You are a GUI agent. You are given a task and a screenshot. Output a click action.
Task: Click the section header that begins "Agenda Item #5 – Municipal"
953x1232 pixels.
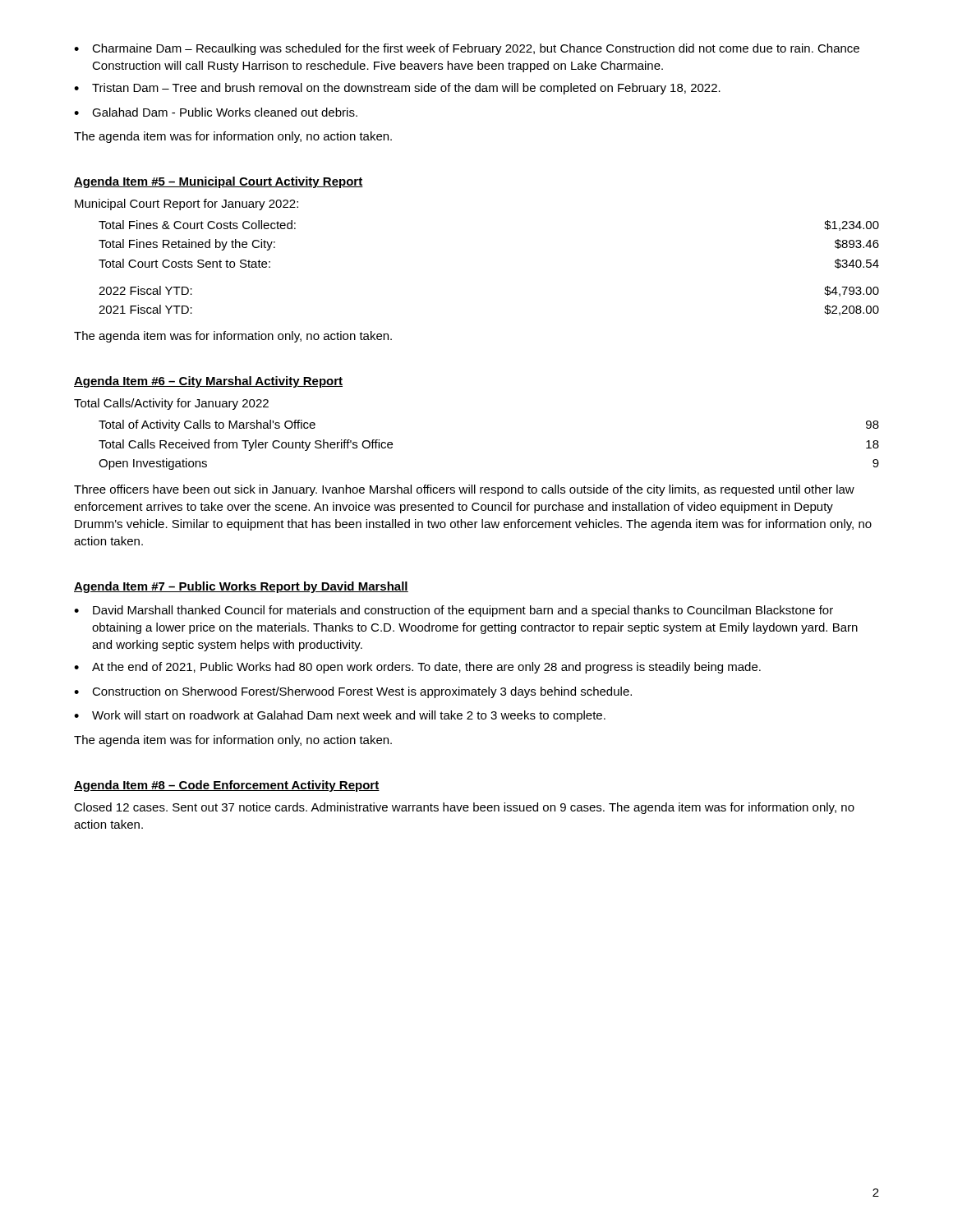218,181
